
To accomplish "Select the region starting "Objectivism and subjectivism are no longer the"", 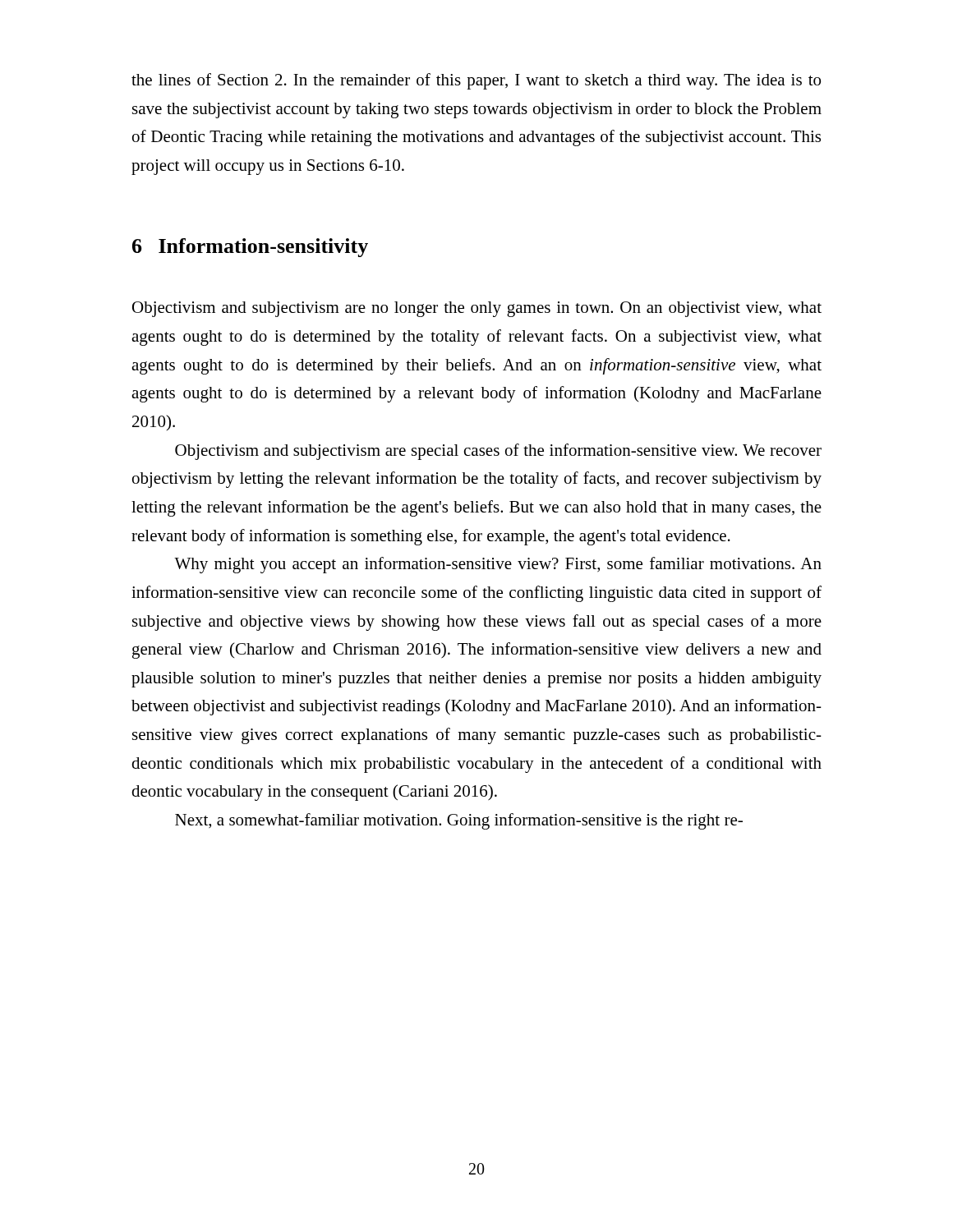I will tap(476, 365).
